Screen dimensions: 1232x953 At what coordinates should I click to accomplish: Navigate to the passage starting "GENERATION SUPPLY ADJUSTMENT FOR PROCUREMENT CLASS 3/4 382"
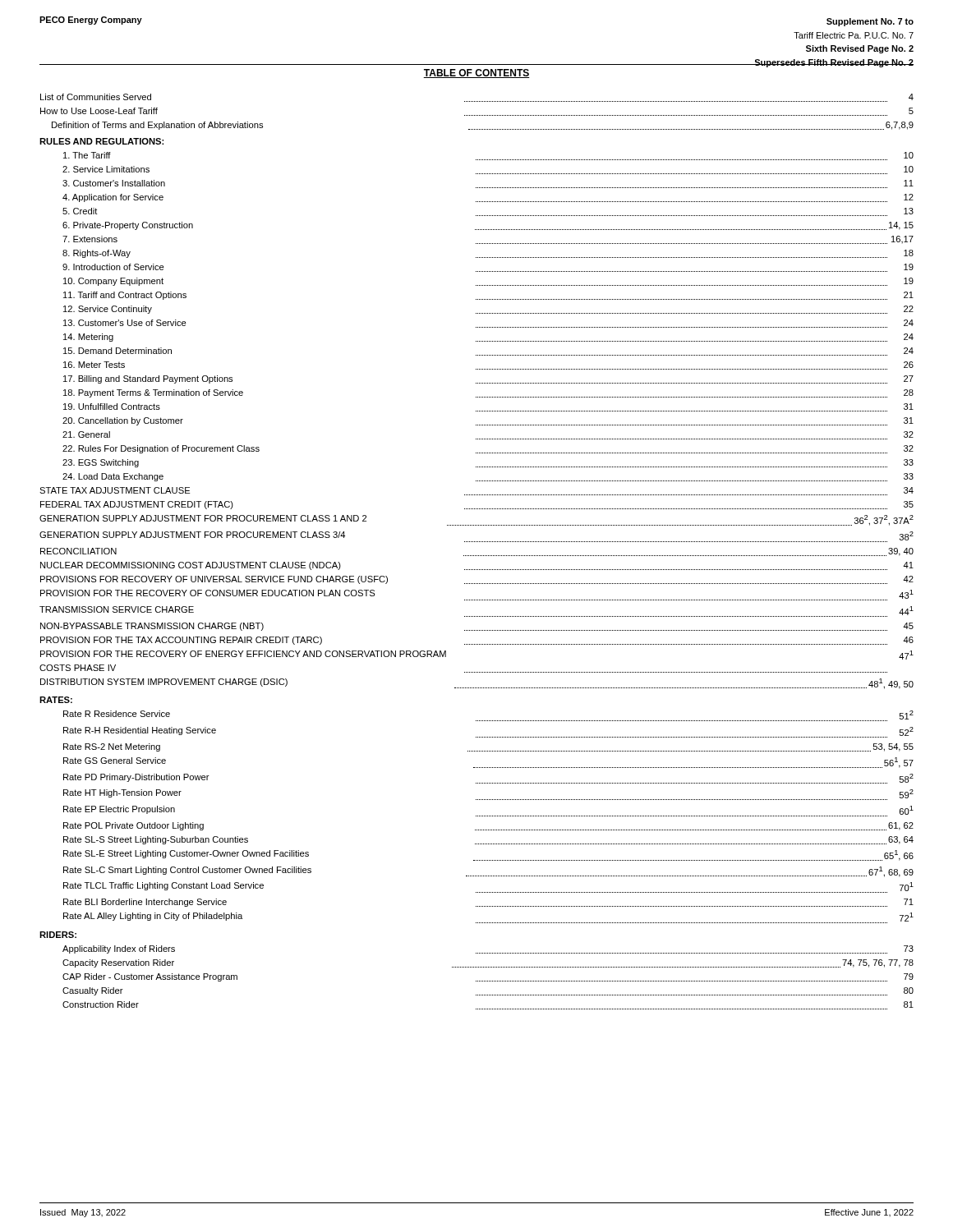tap(476, 536)
